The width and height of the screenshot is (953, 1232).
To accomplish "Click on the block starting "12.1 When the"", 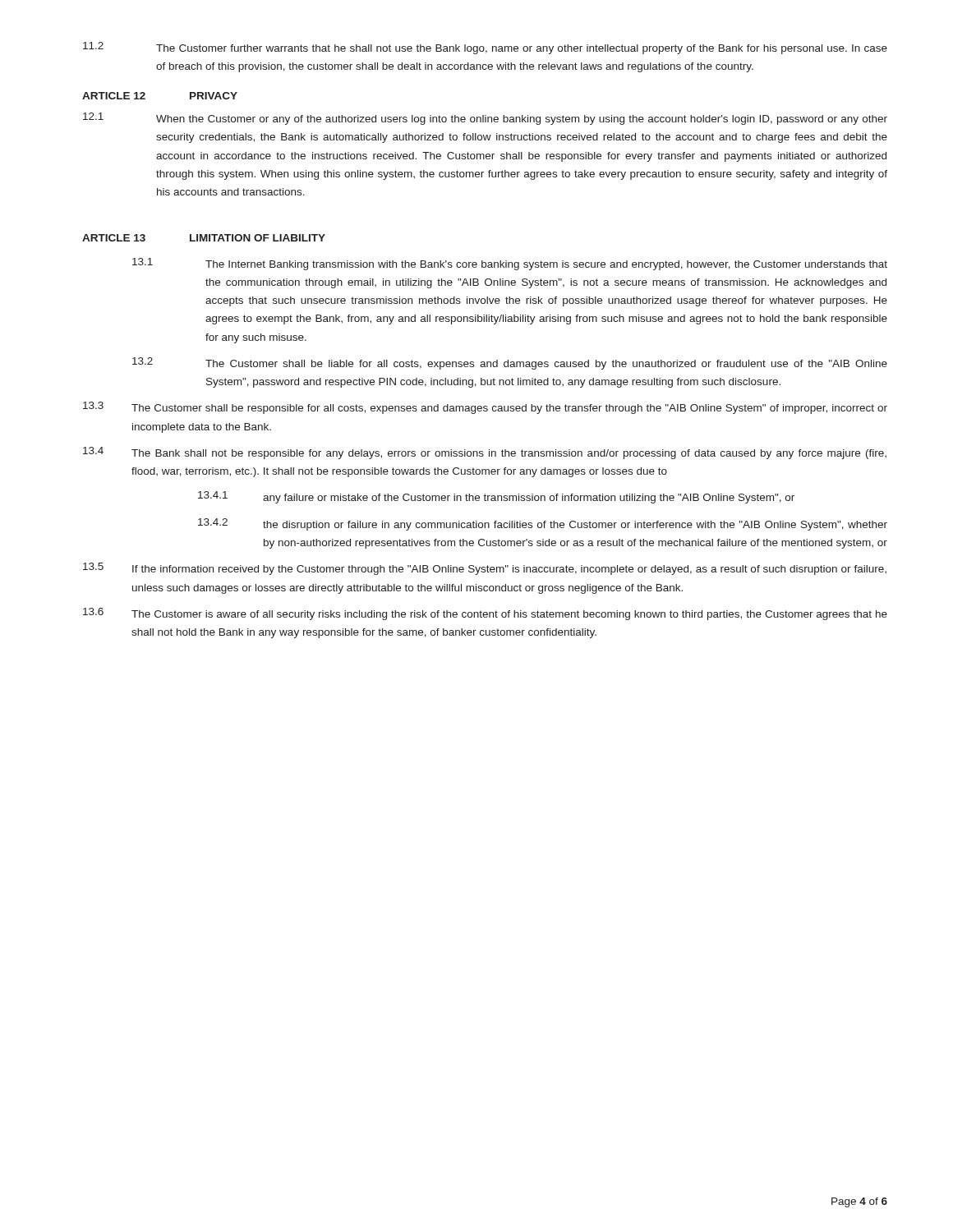I will (485, 156).
